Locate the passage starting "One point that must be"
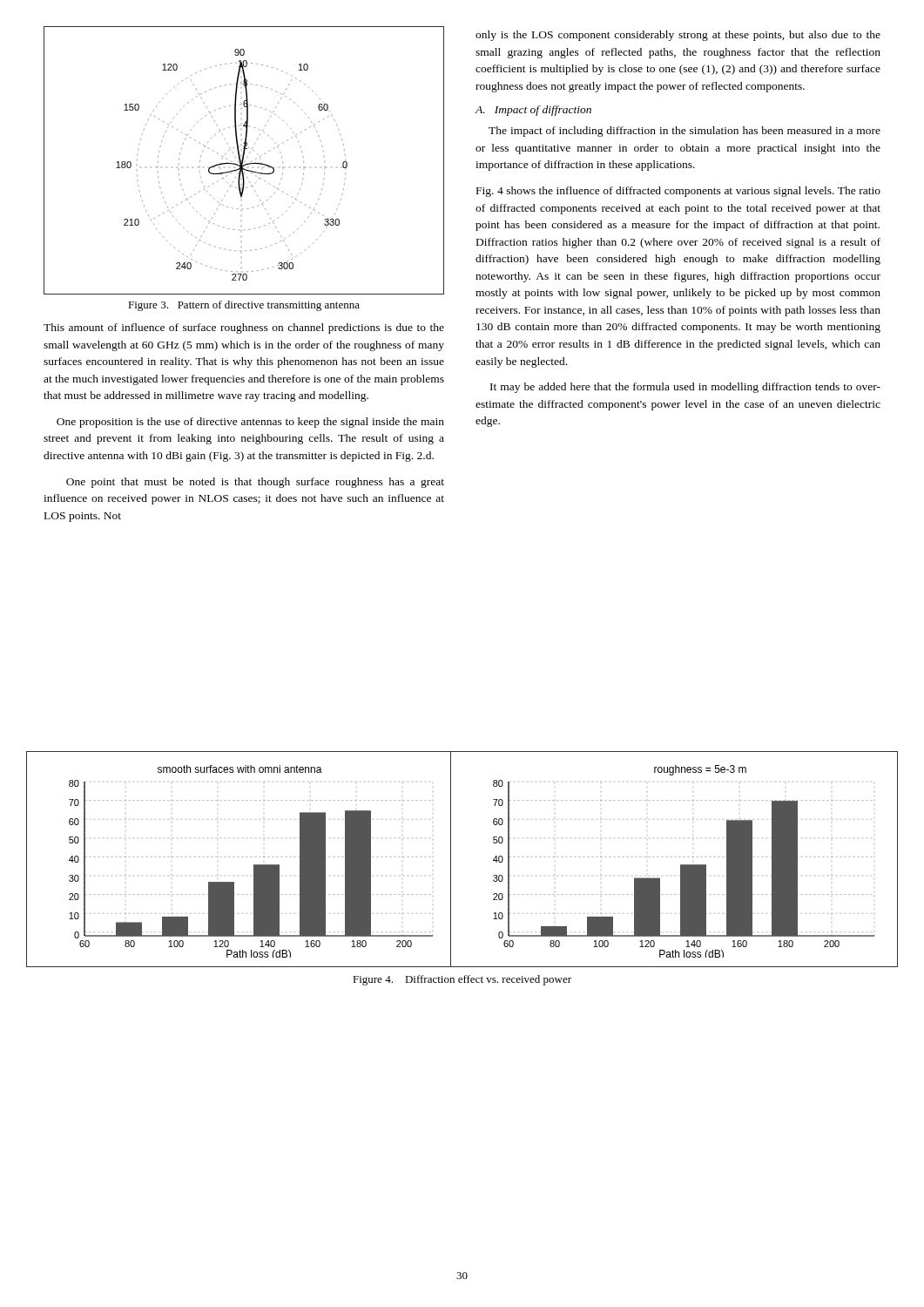 point(244,498)
